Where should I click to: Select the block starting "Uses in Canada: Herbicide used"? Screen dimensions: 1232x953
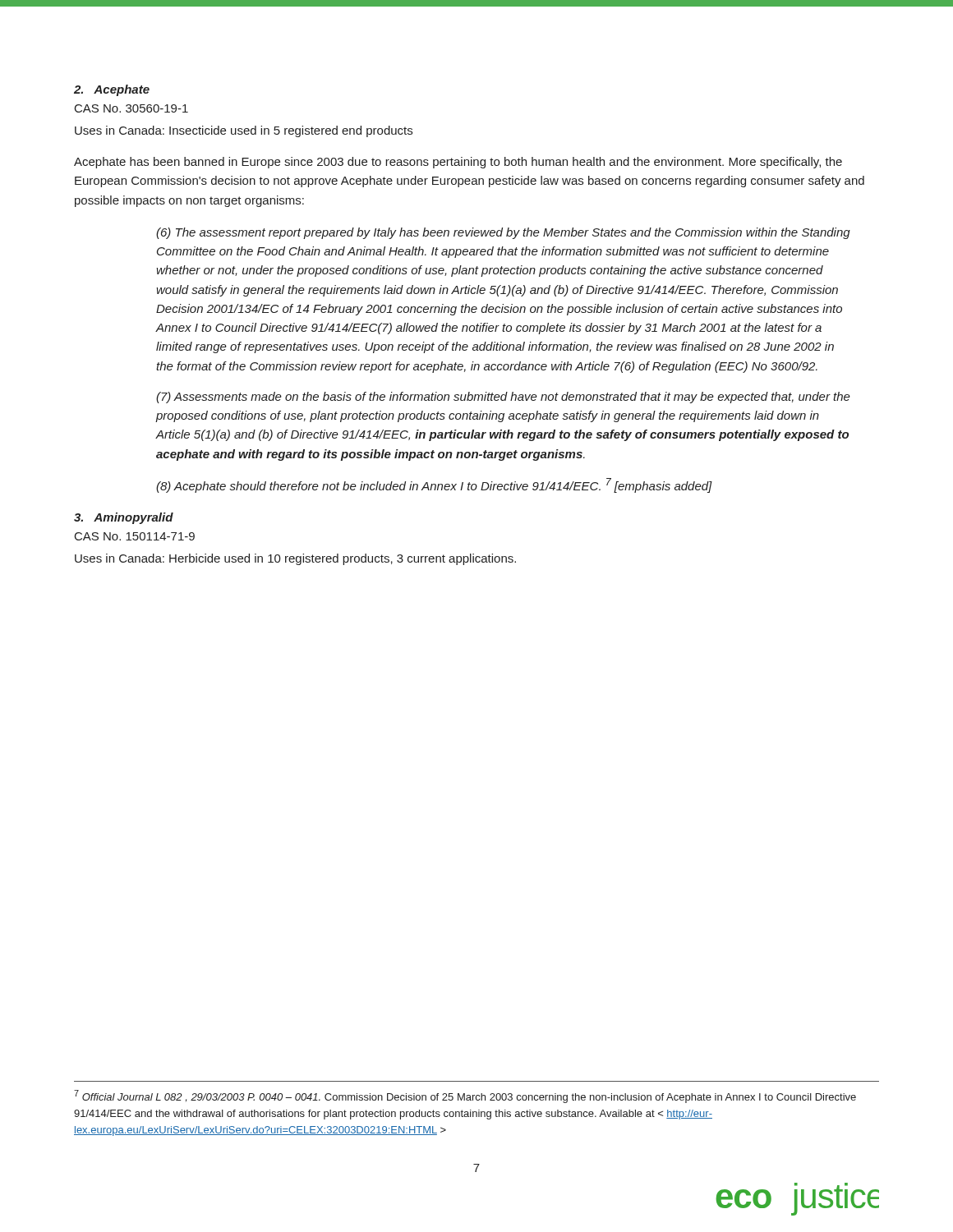tap(296, 558)
